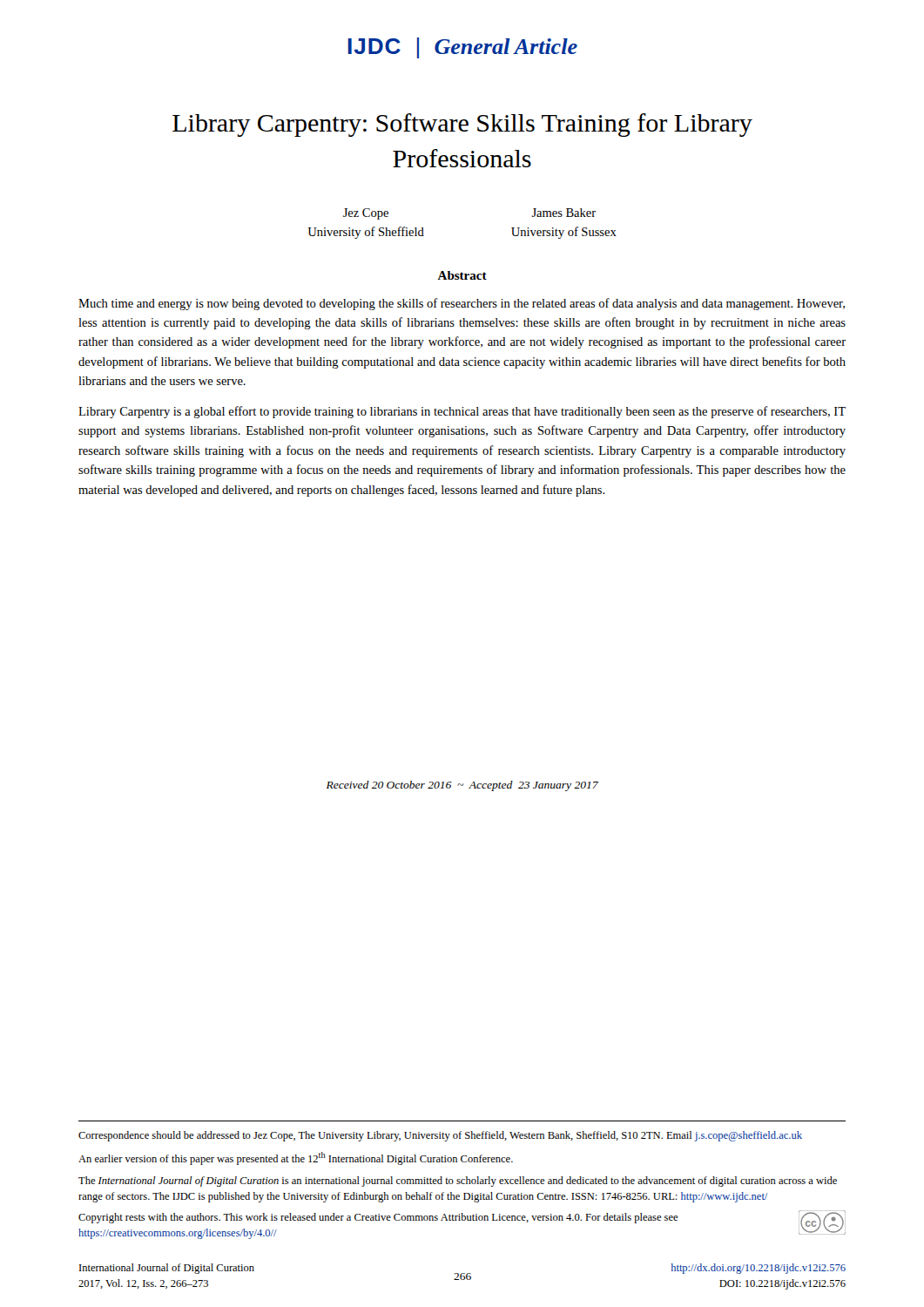Locate the element starting "An earlier version of this paper was"
924x1307 pixels.
[x=296, y=1158]
